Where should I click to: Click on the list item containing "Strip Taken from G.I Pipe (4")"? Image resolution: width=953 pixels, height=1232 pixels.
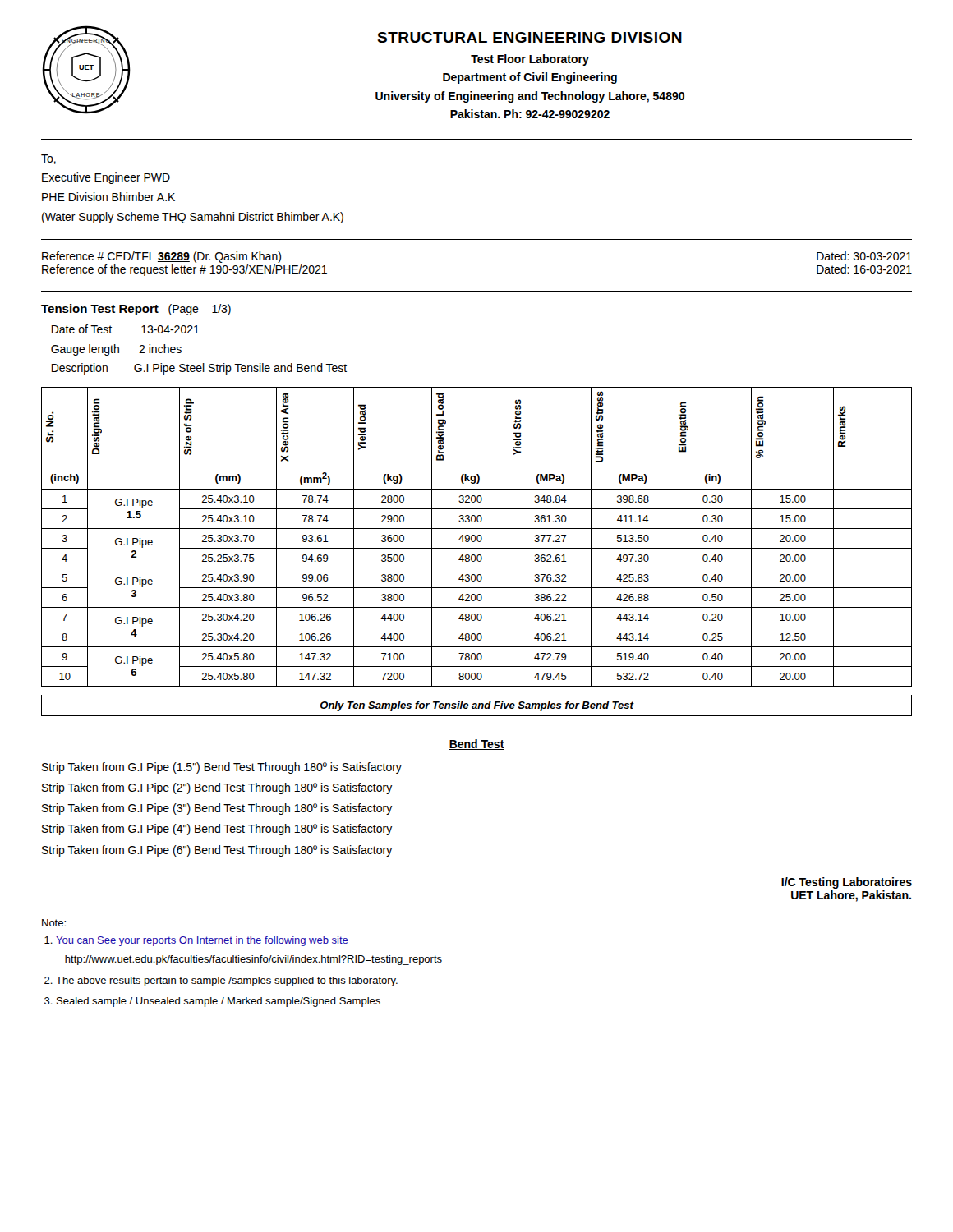(217, 829)
